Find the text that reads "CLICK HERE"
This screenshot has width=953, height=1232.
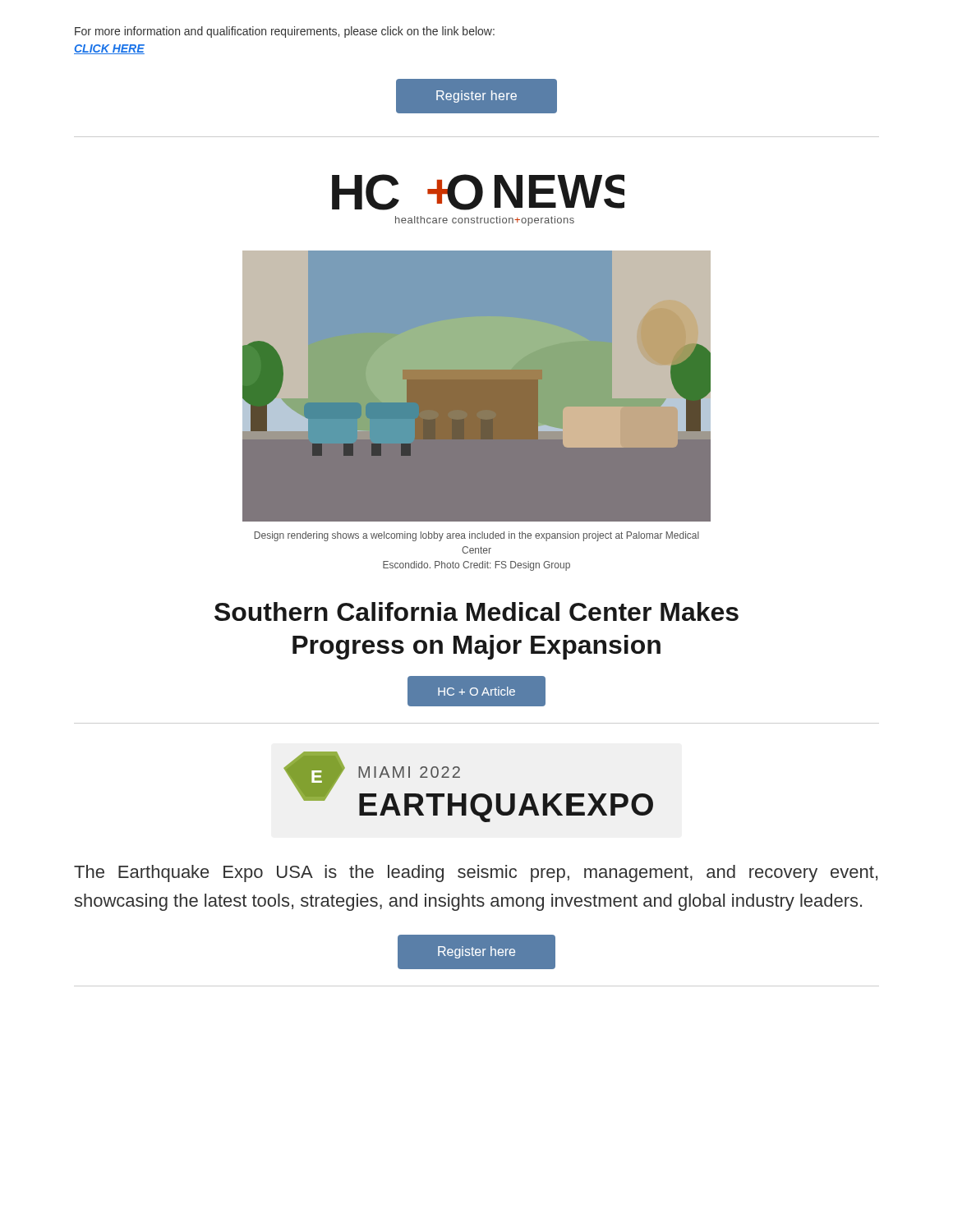point(109,48)
